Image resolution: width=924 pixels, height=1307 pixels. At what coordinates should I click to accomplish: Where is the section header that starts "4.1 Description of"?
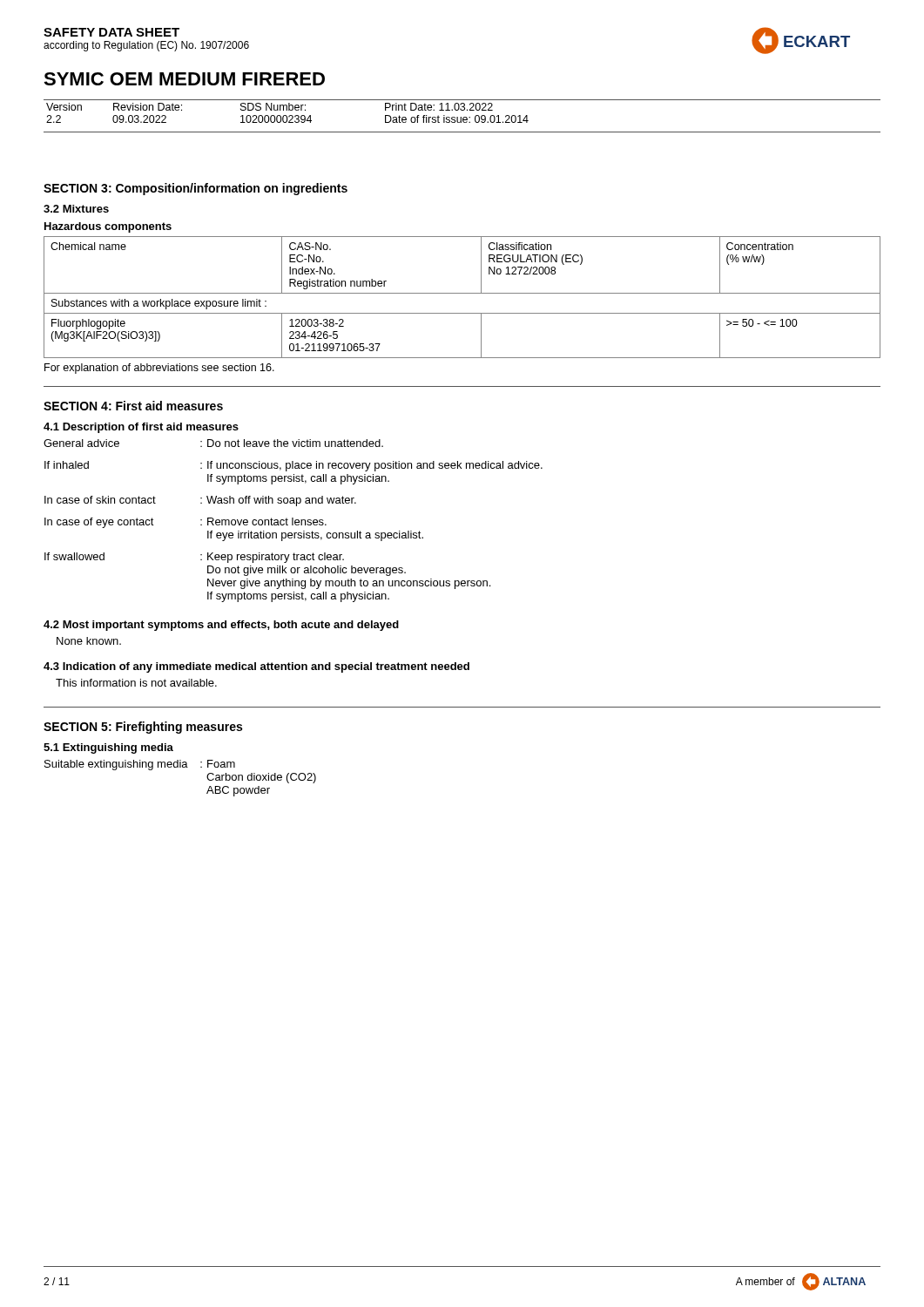click(141, 426)
